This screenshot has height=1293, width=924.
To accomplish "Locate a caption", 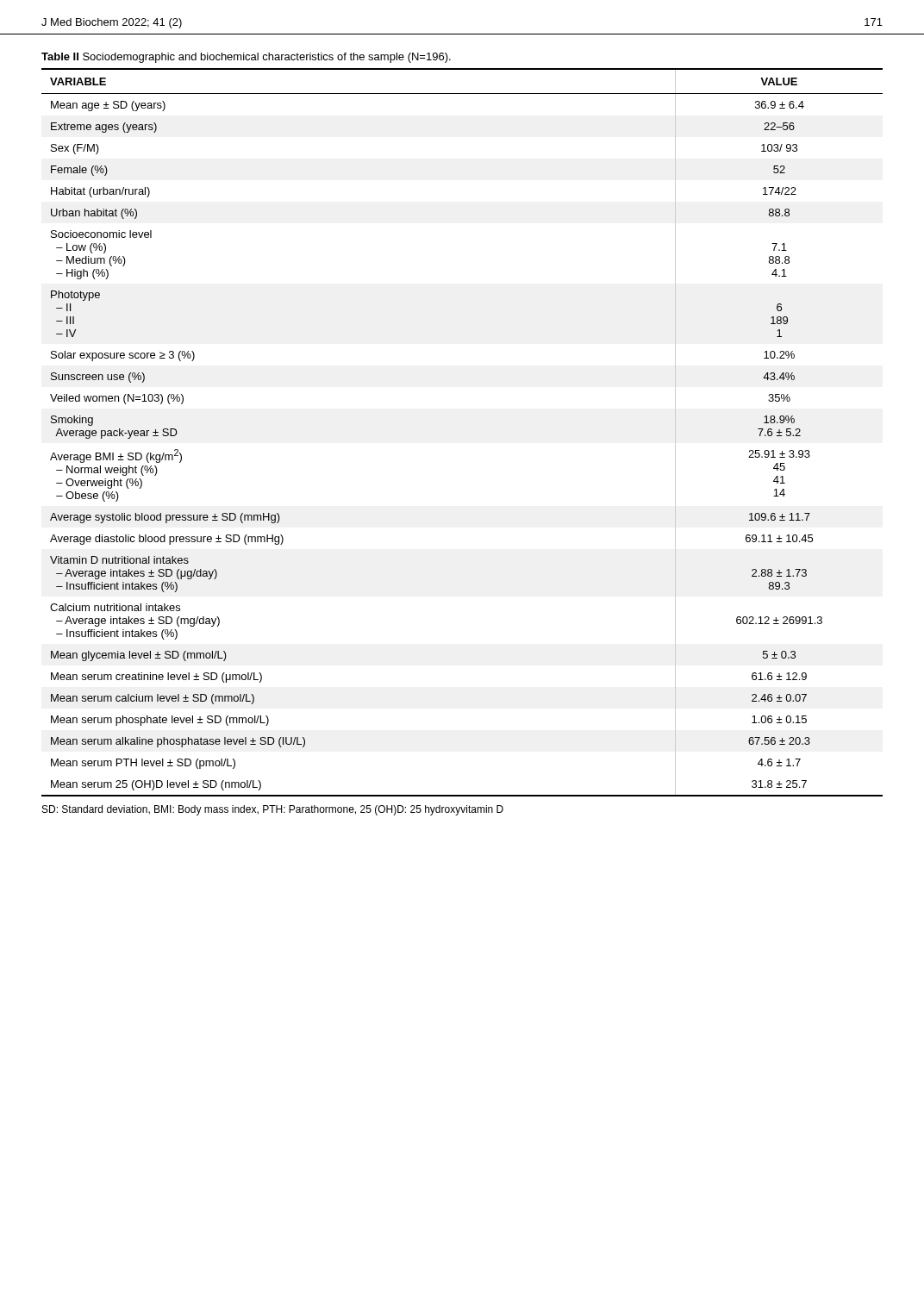I will click(246, 57).
